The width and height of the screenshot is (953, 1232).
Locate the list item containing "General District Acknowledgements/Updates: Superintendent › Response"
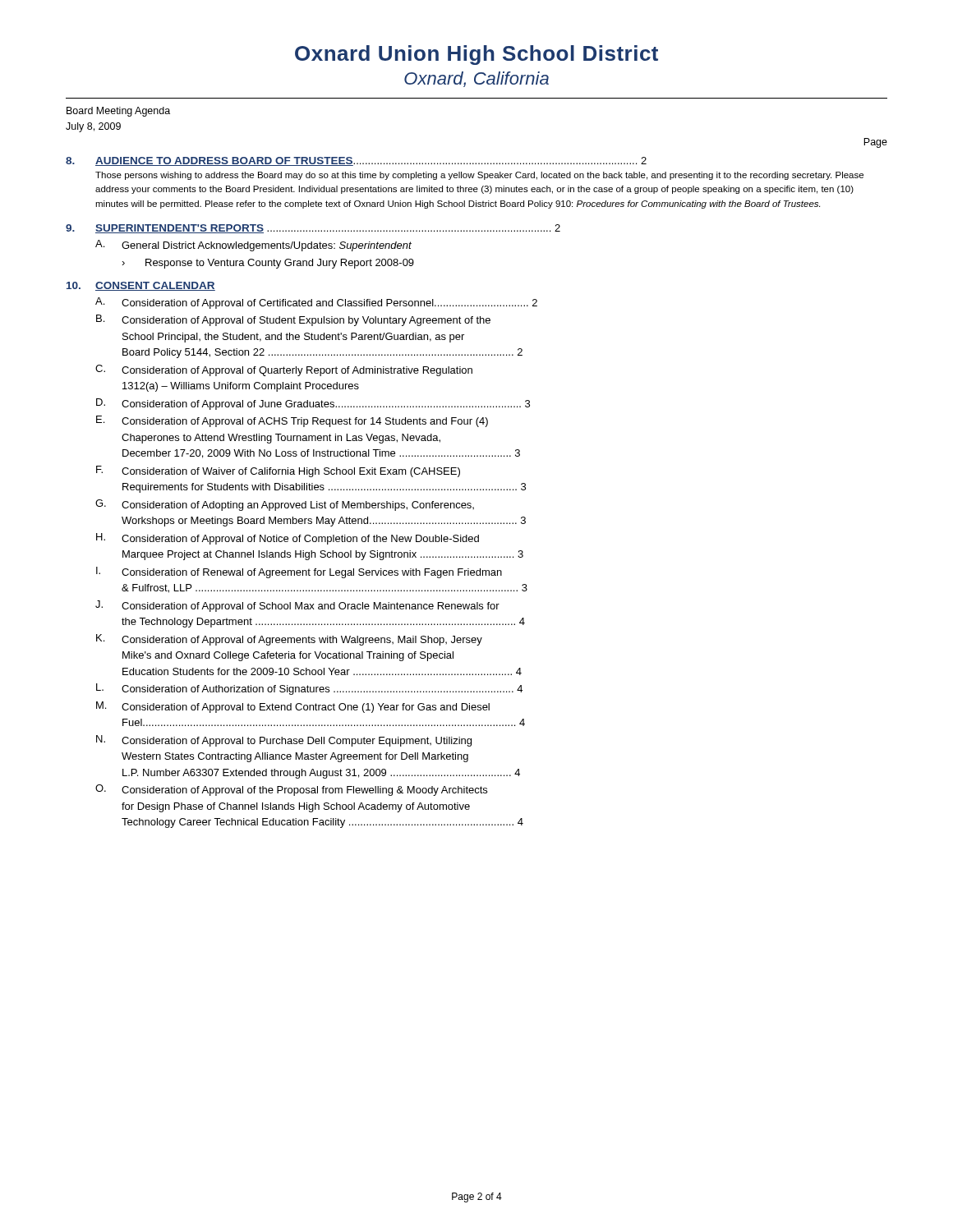click(x=267, y=246)
